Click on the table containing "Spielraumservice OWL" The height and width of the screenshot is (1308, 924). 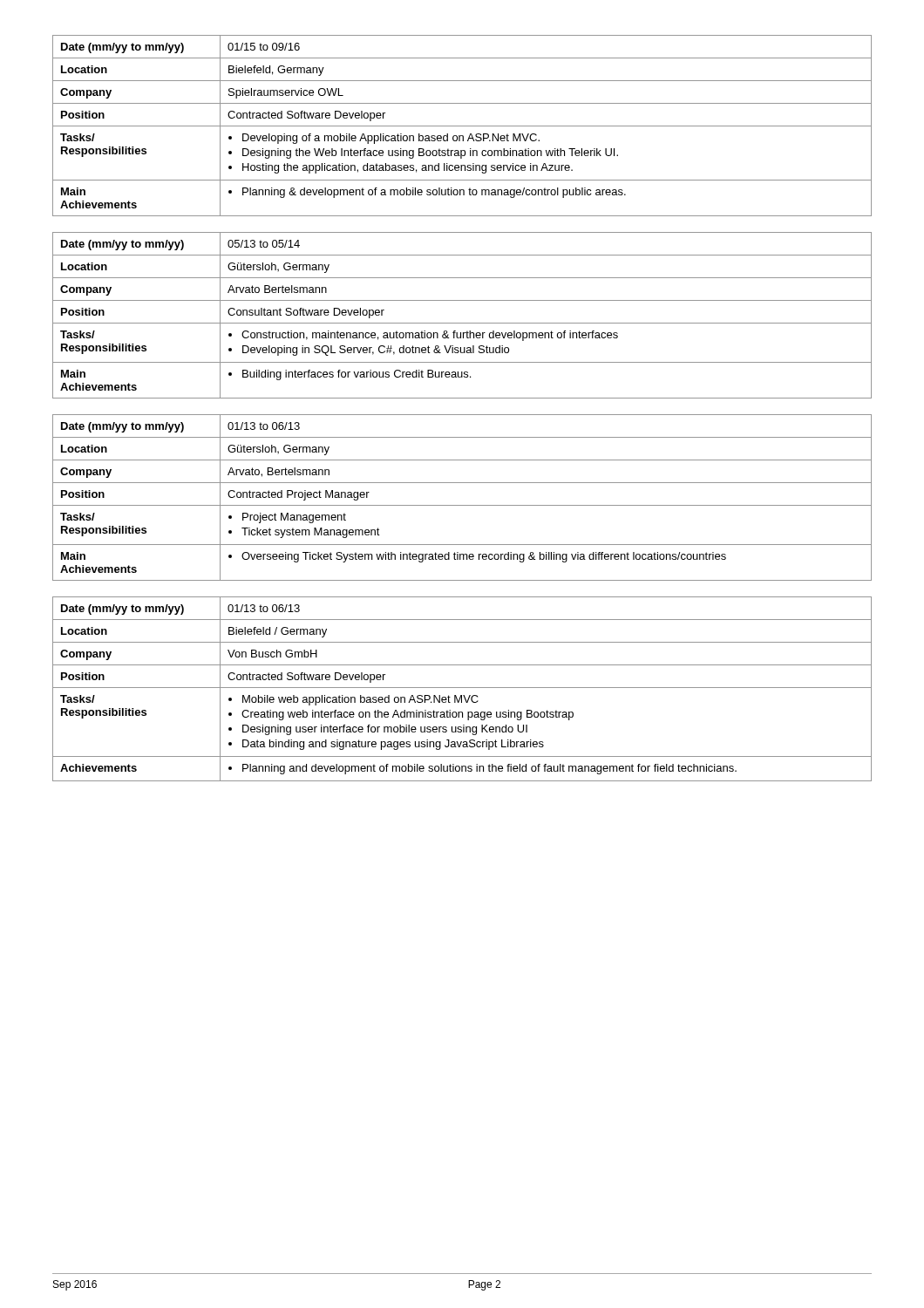point(462,126)
